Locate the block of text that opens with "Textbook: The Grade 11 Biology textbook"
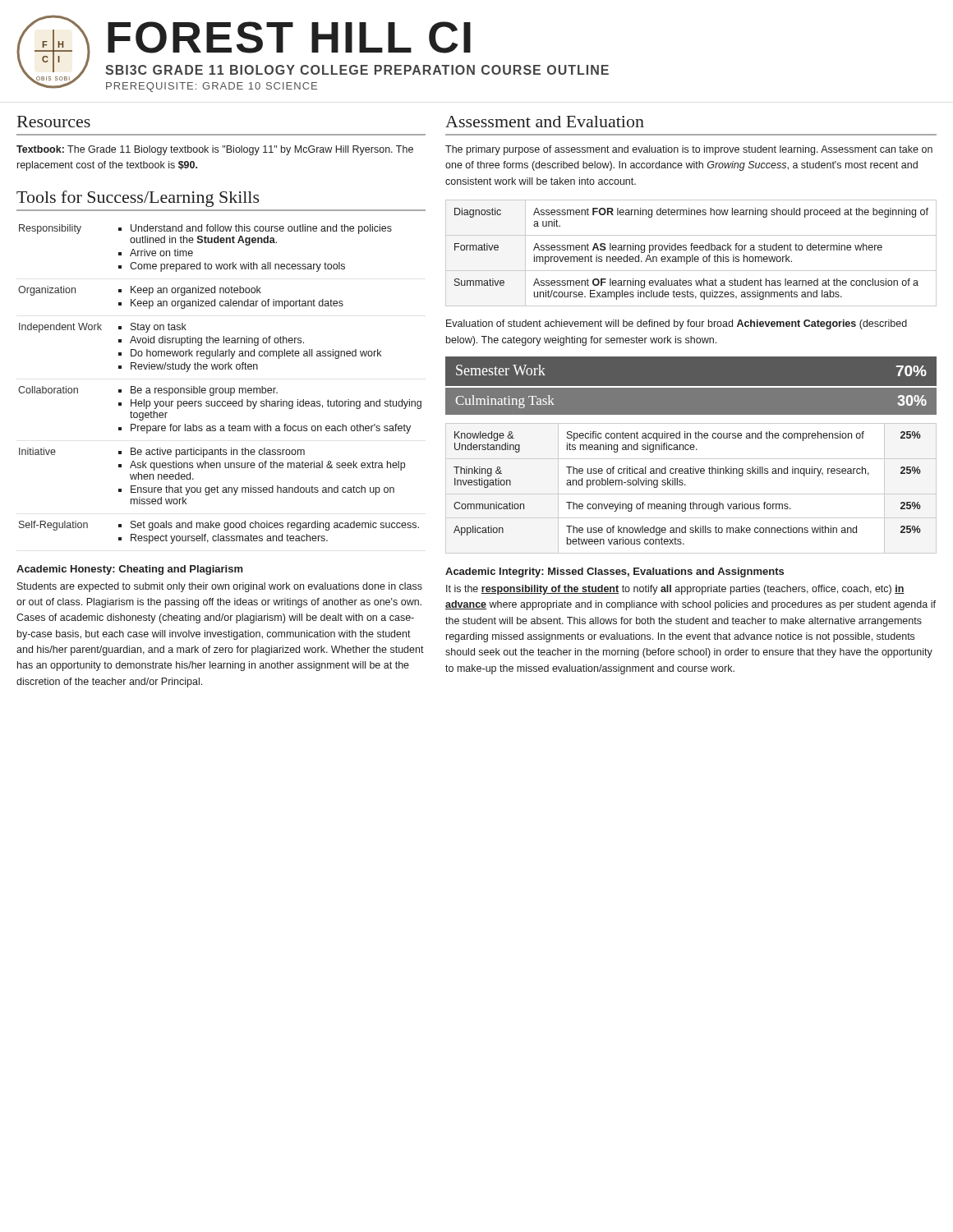 click(x=215, y=157)
